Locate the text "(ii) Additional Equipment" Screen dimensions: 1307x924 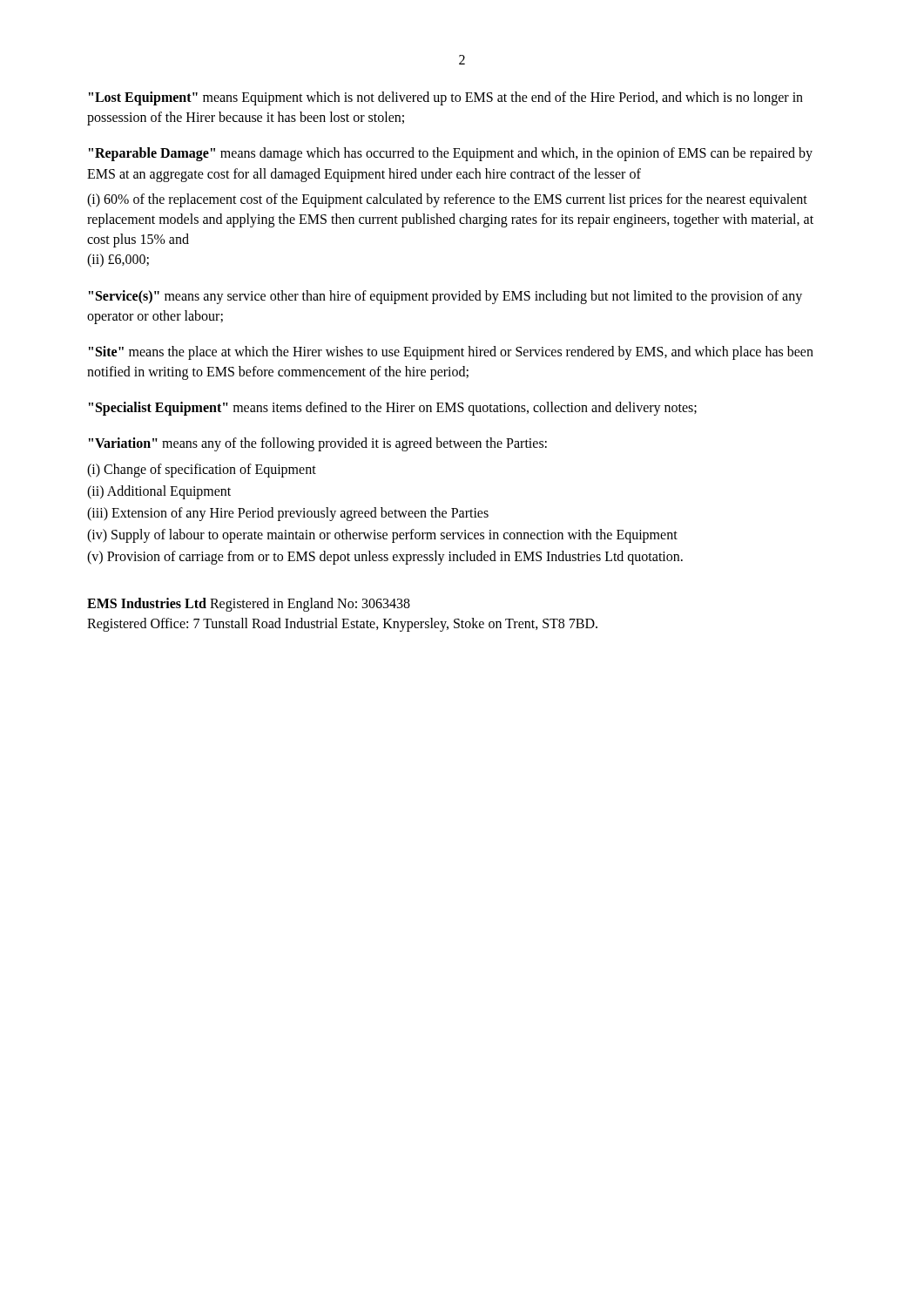click(159, 491)
